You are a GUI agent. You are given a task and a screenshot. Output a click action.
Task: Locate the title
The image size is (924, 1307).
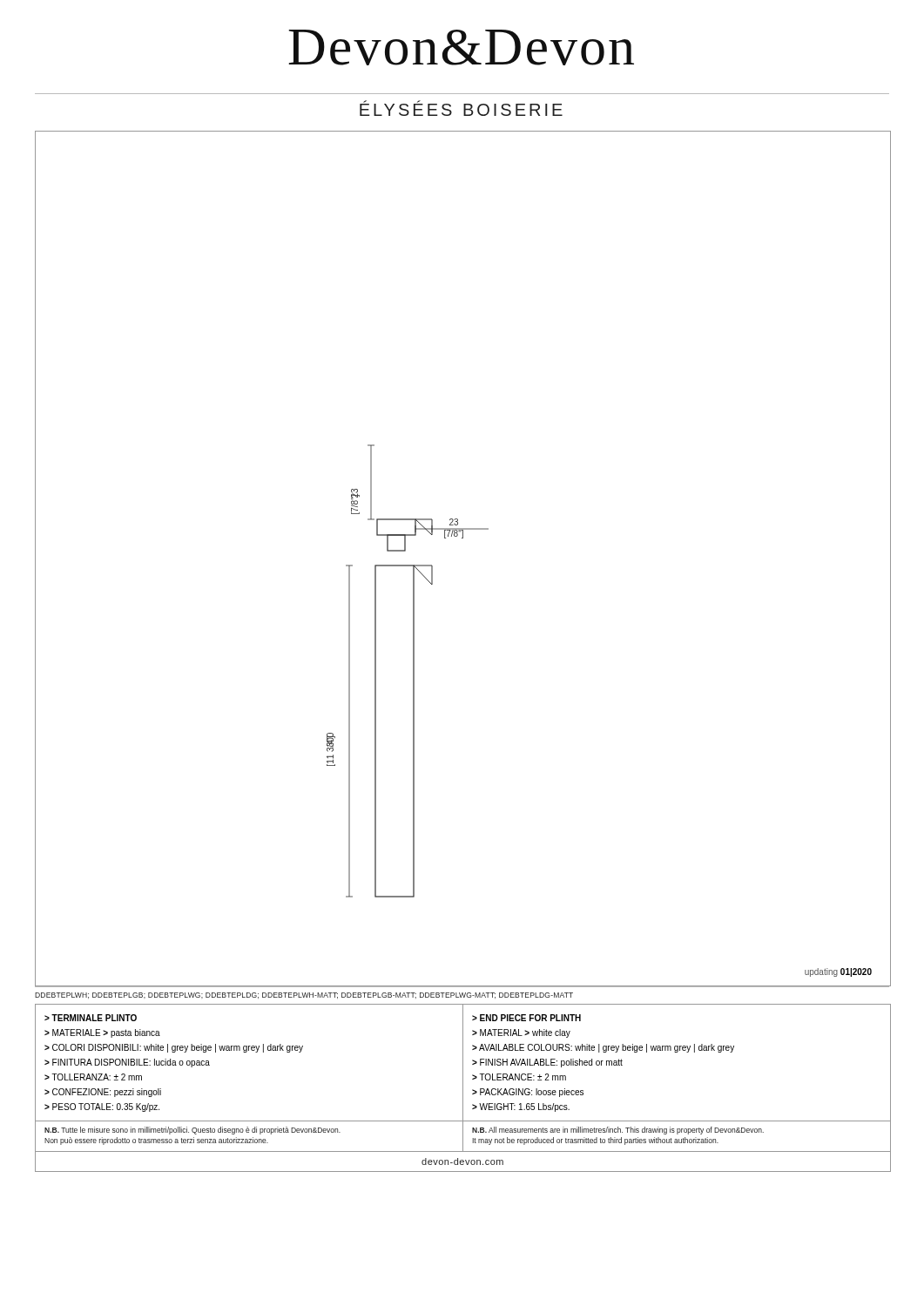coord(462,46)
